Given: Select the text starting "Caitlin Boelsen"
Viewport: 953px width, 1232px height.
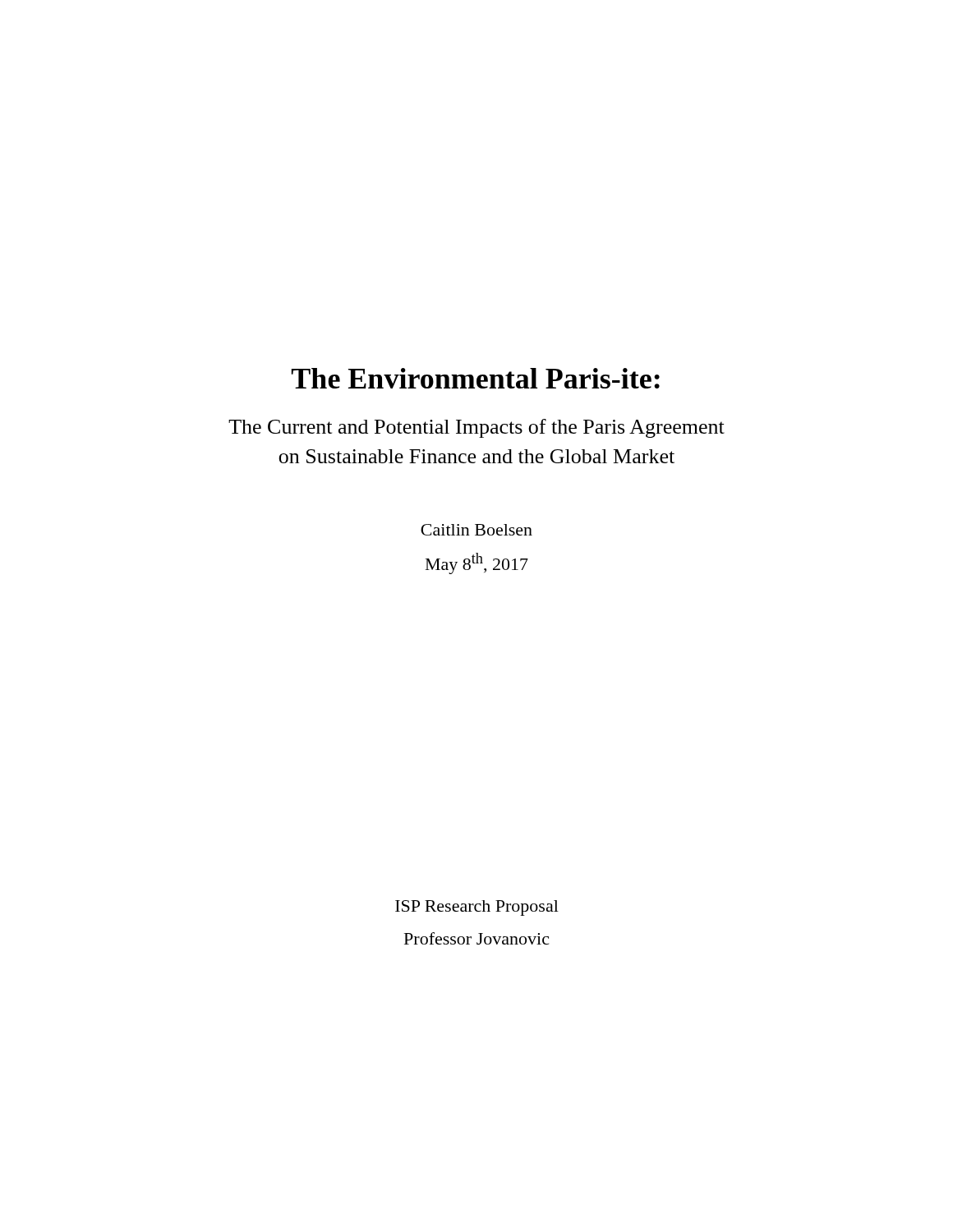Looking at the screenshot, I should [476, 529].
